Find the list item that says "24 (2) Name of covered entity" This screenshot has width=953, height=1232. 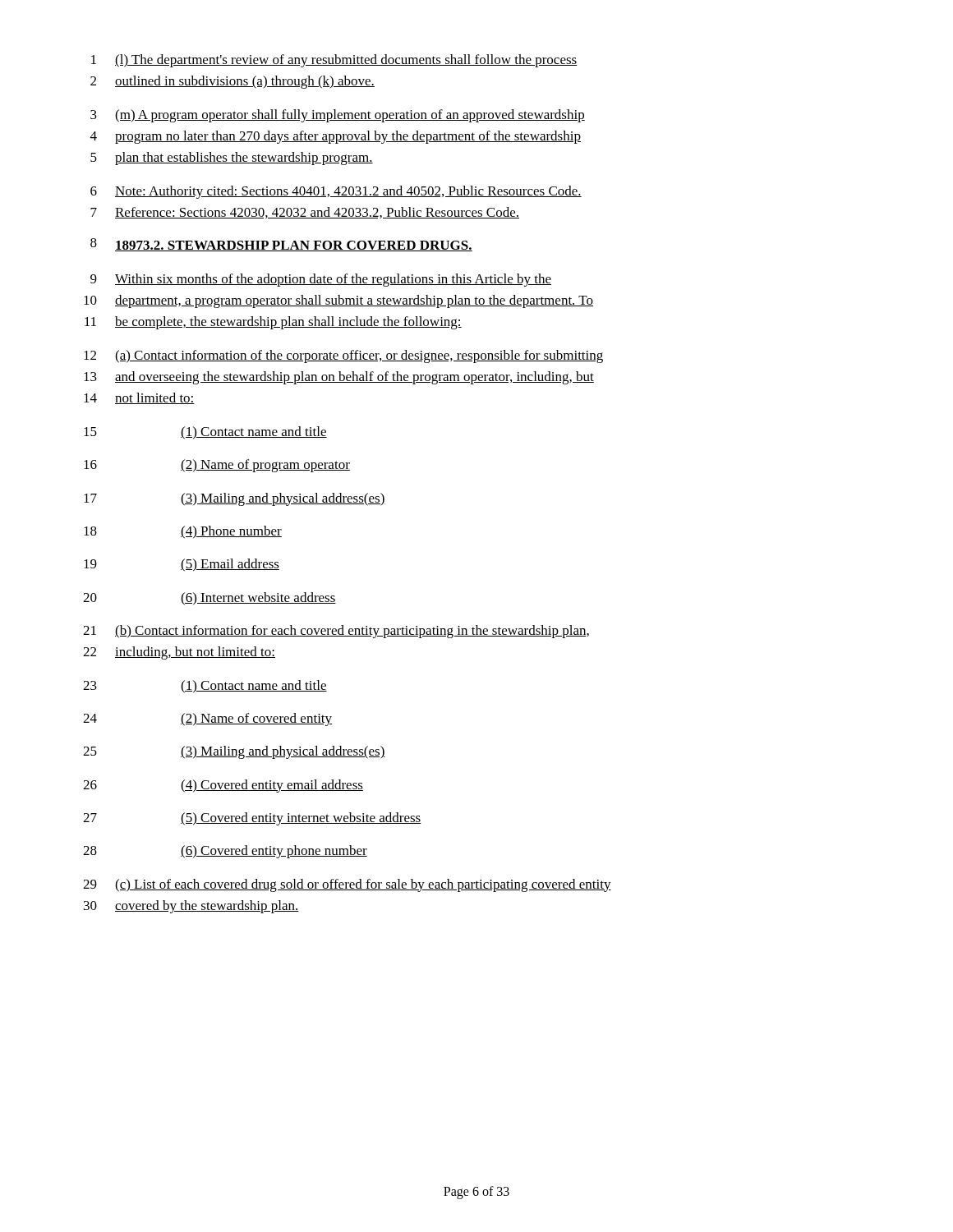coord(207,719)
